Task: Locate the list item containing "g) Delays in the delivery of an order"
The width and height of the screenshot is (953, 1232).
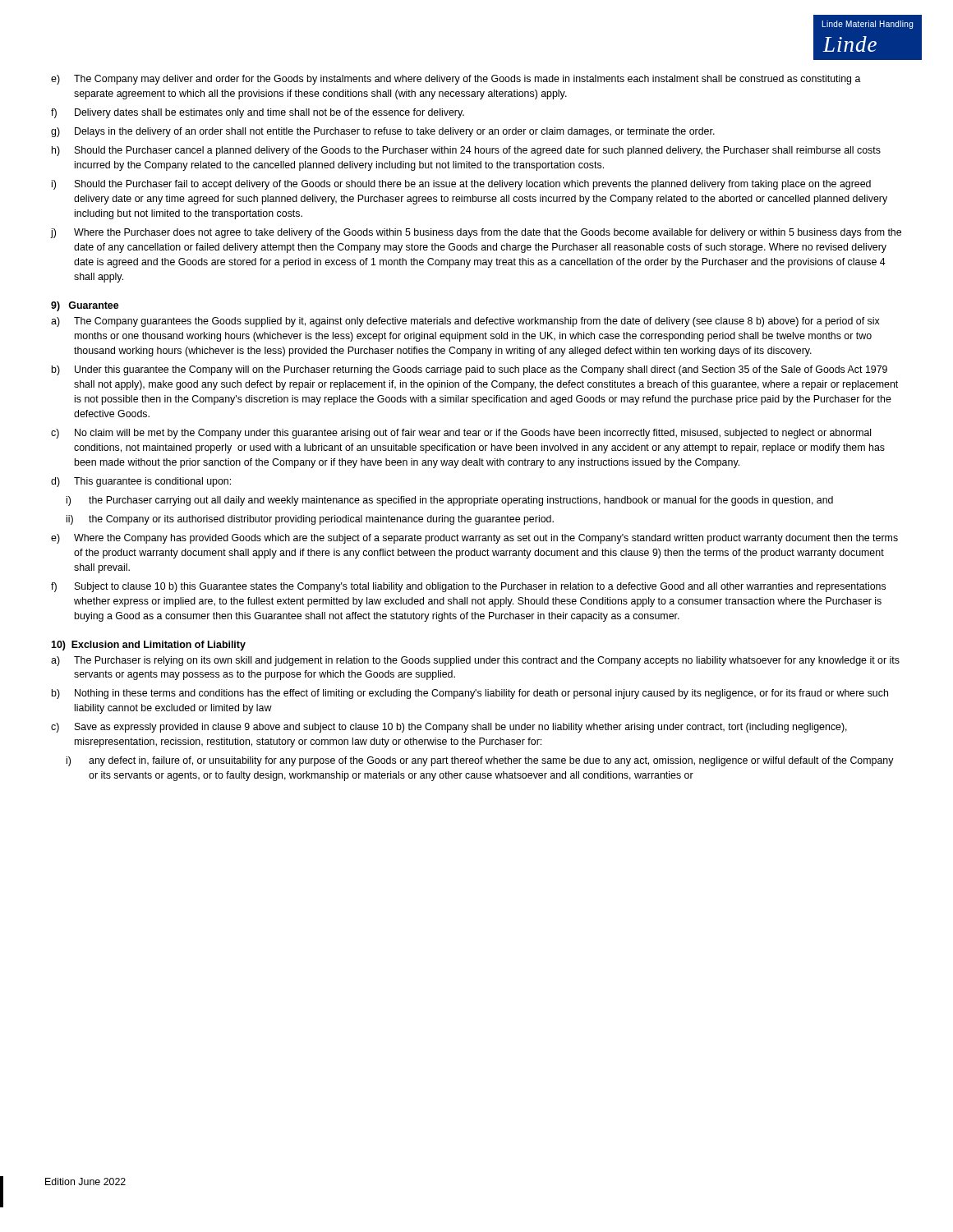Action: pyautogui.click(x=476, y=132)
